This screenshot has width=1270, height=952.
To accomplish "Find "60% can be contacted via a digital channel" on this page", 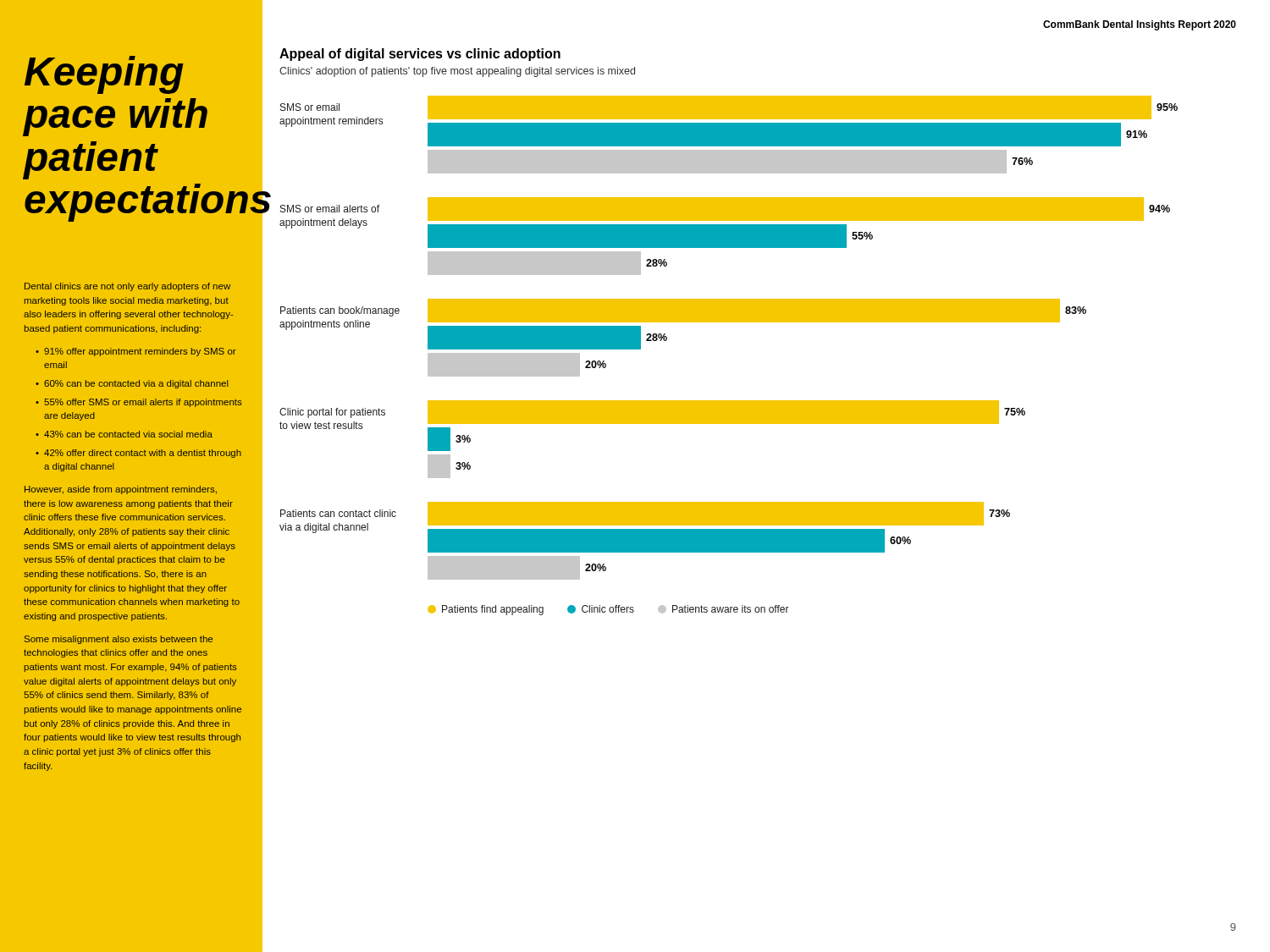I will click(x=136, y=383).
